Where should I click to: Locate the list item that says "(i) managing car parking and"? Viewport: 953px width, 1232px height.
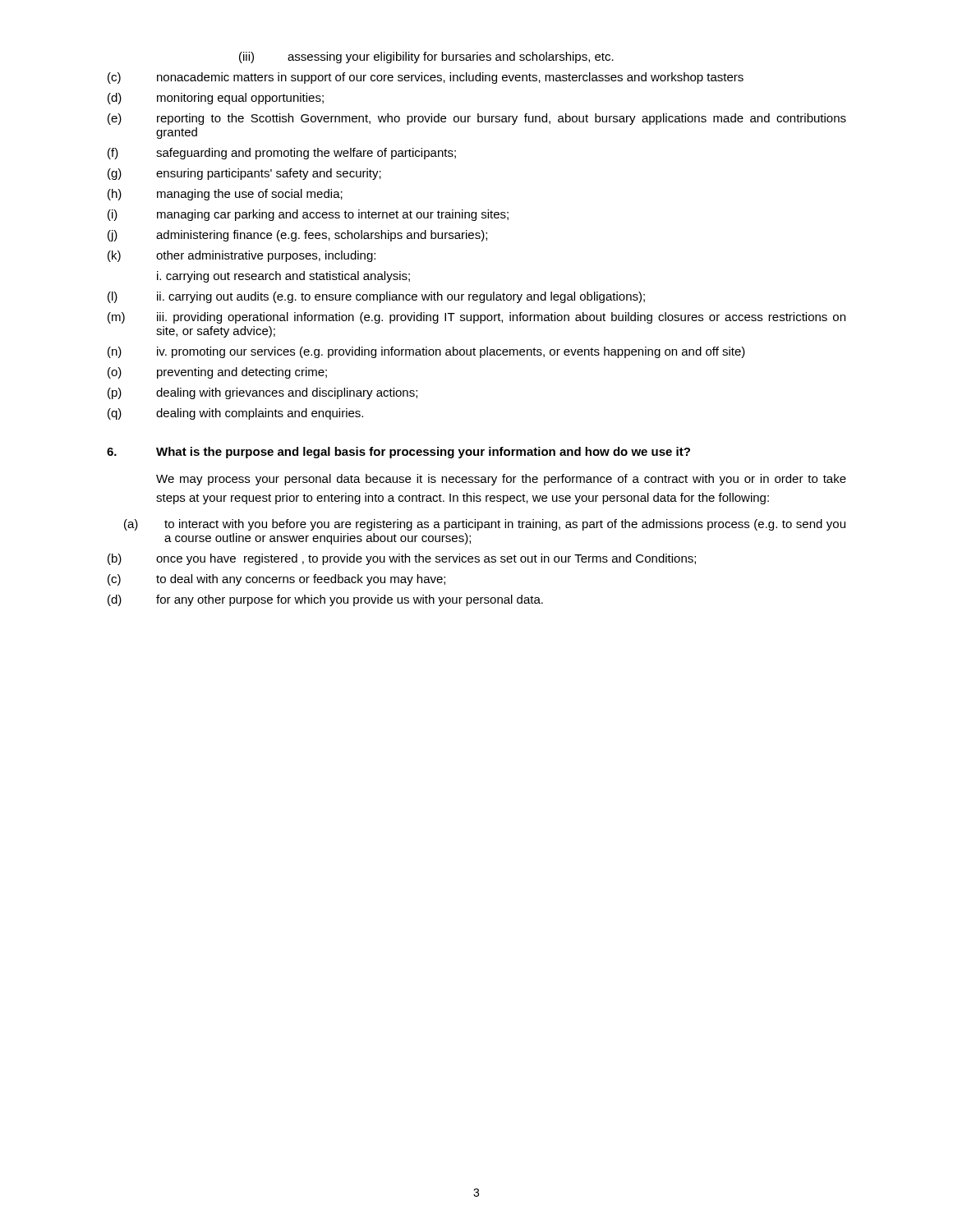[x=476, y=214]
